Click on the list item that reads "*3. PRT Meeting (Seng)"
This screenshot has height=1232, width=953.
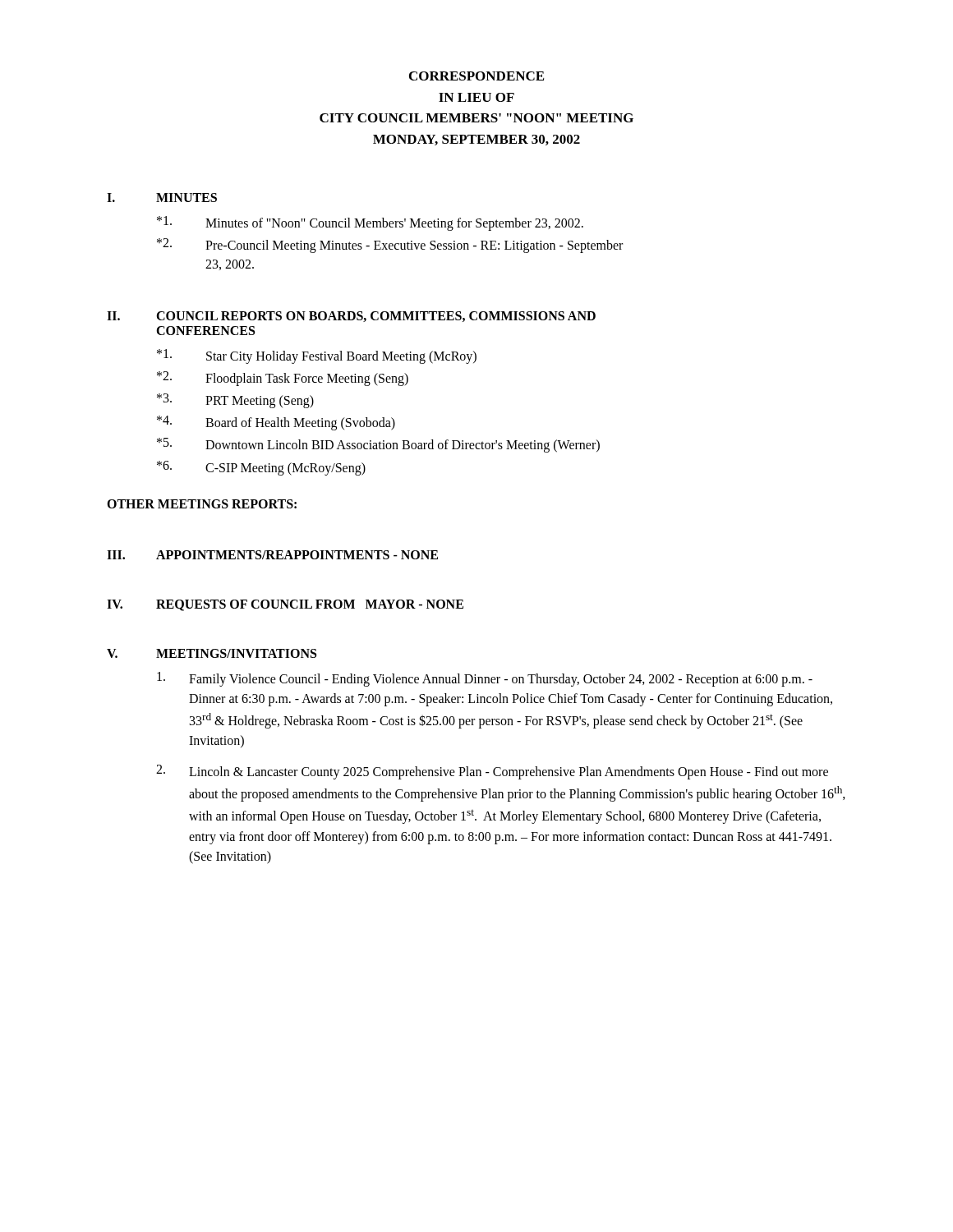[235, 400]
